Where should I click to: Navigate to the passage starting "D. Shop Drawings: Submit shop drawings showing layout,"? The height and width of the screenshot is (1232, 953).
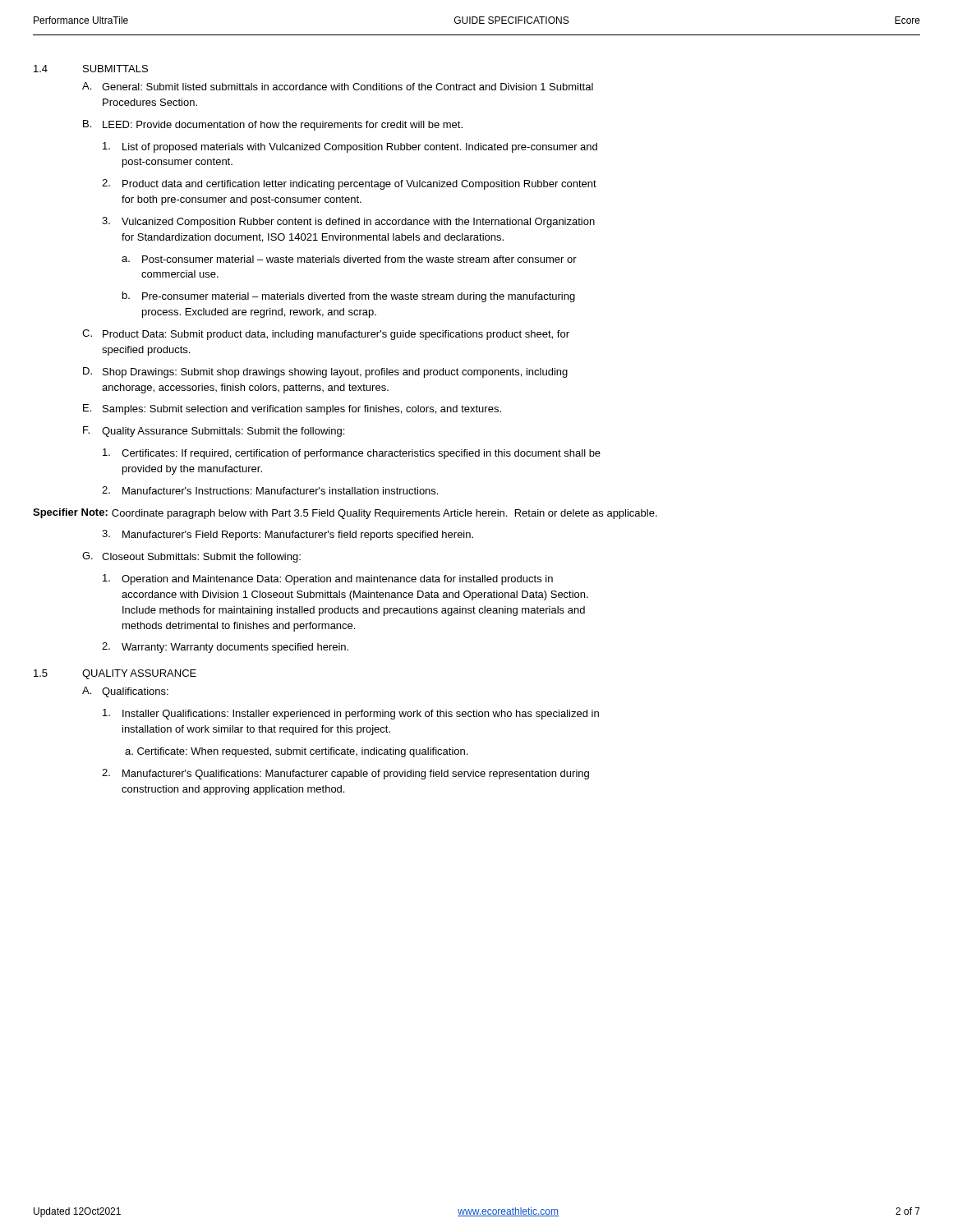tap(501, 380)
